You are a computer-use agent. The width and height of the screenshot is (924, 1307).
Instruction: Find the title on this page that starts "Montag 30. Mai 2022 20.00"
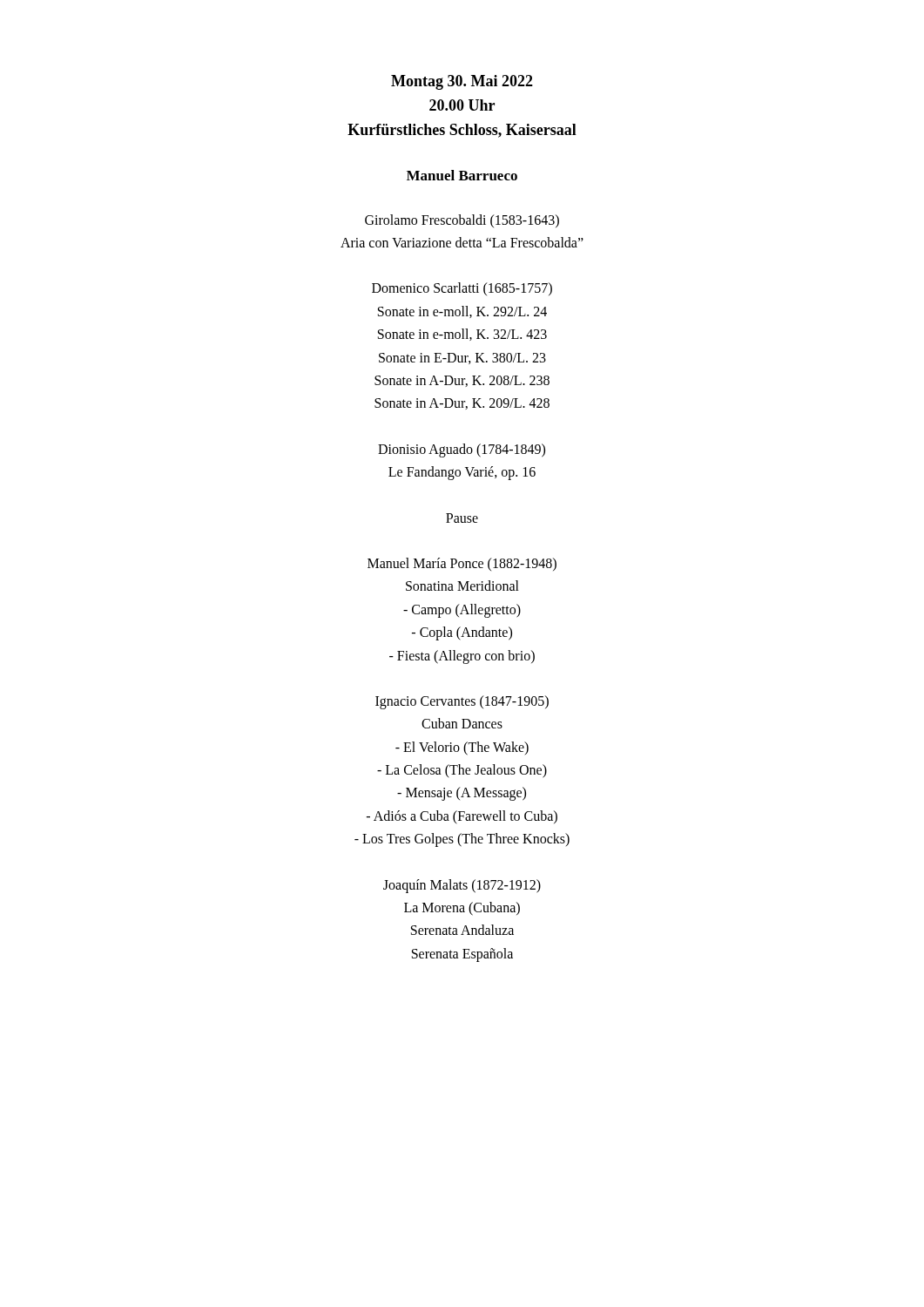coord(462,105)
